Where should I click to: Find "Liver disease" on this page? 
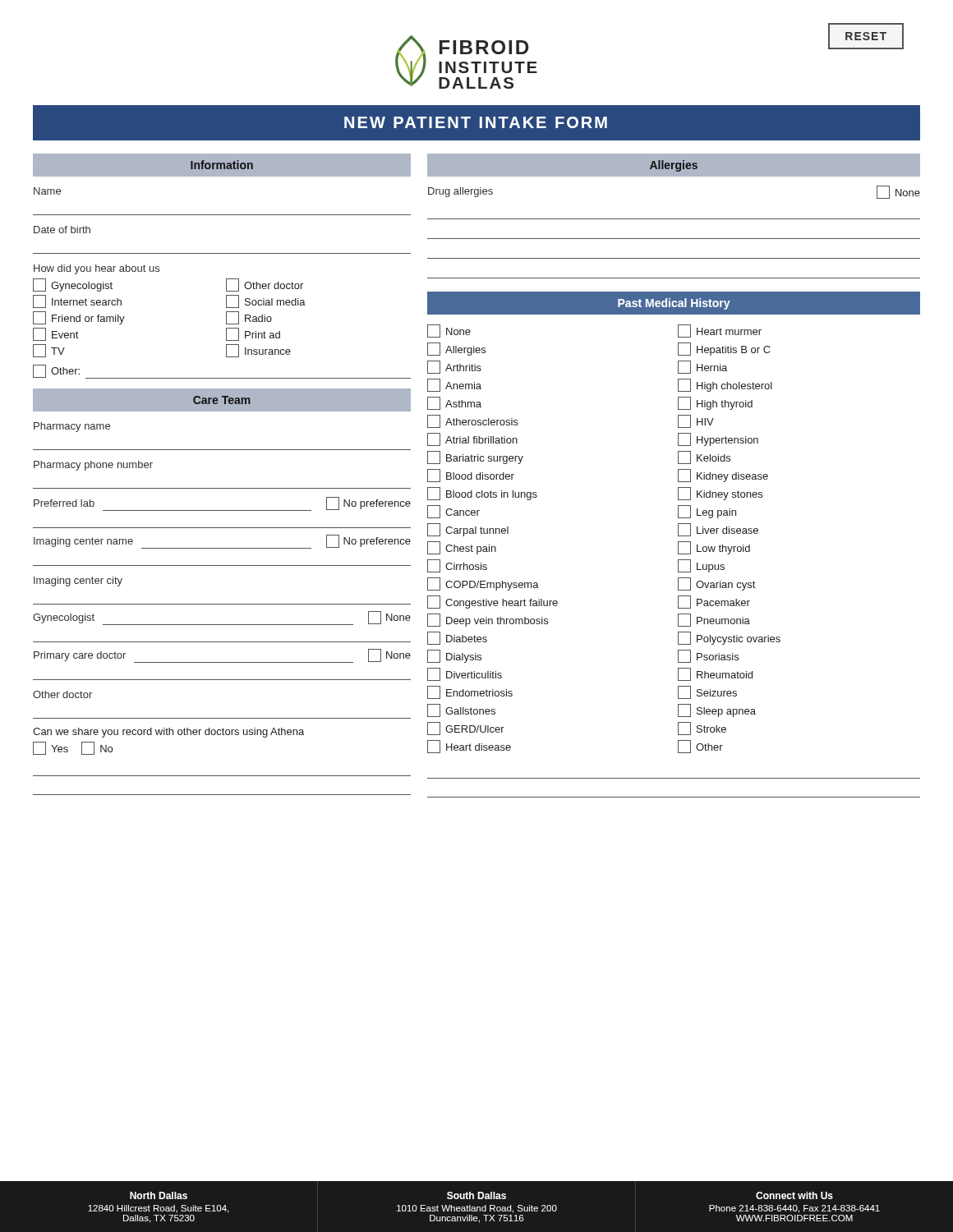tap(718, 530)
